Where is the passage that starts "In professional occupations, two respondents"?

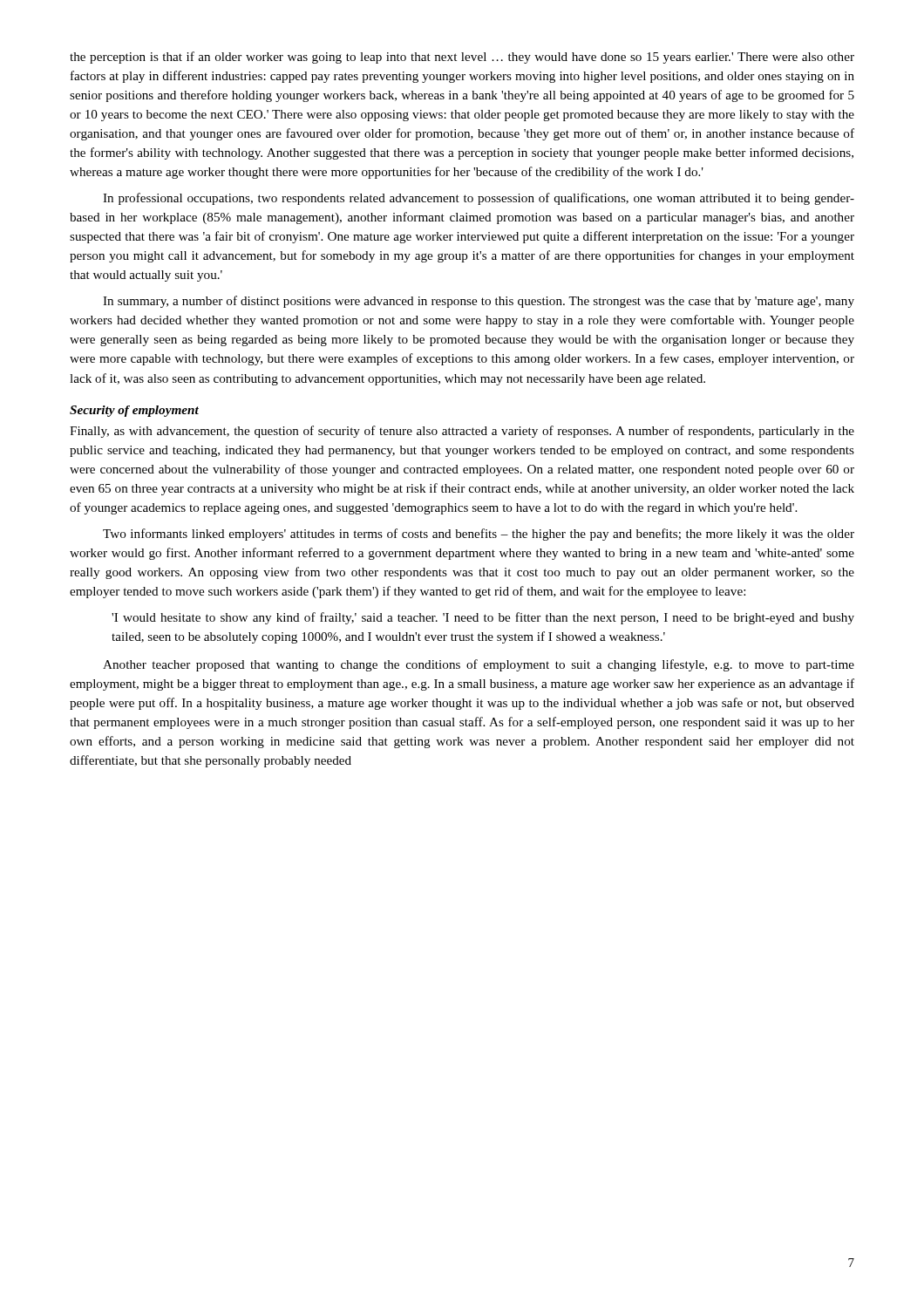462,236
